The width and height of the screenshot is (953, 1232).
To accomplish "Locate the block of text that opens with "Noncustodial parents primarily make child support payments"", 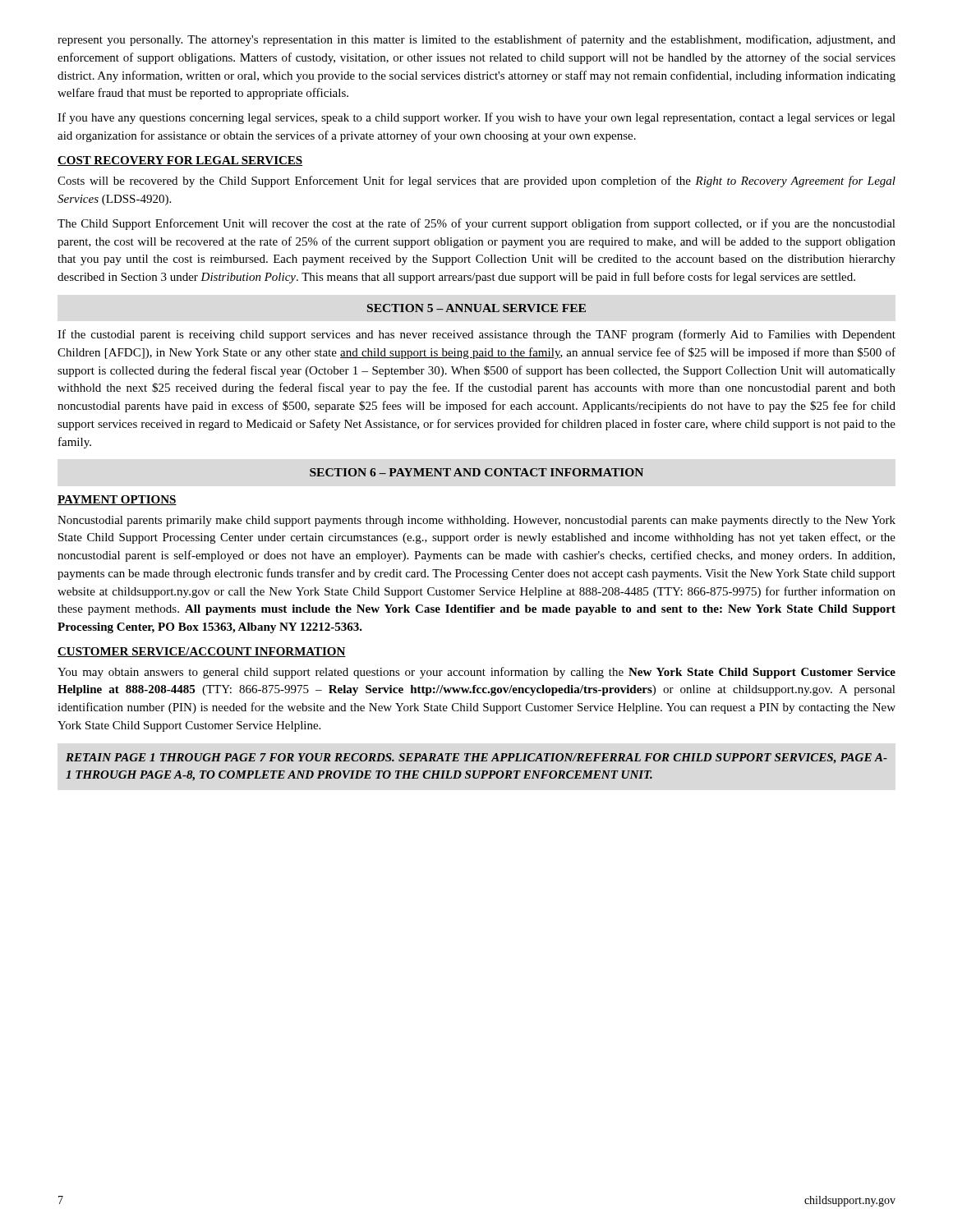I will (x=476, y=573).
